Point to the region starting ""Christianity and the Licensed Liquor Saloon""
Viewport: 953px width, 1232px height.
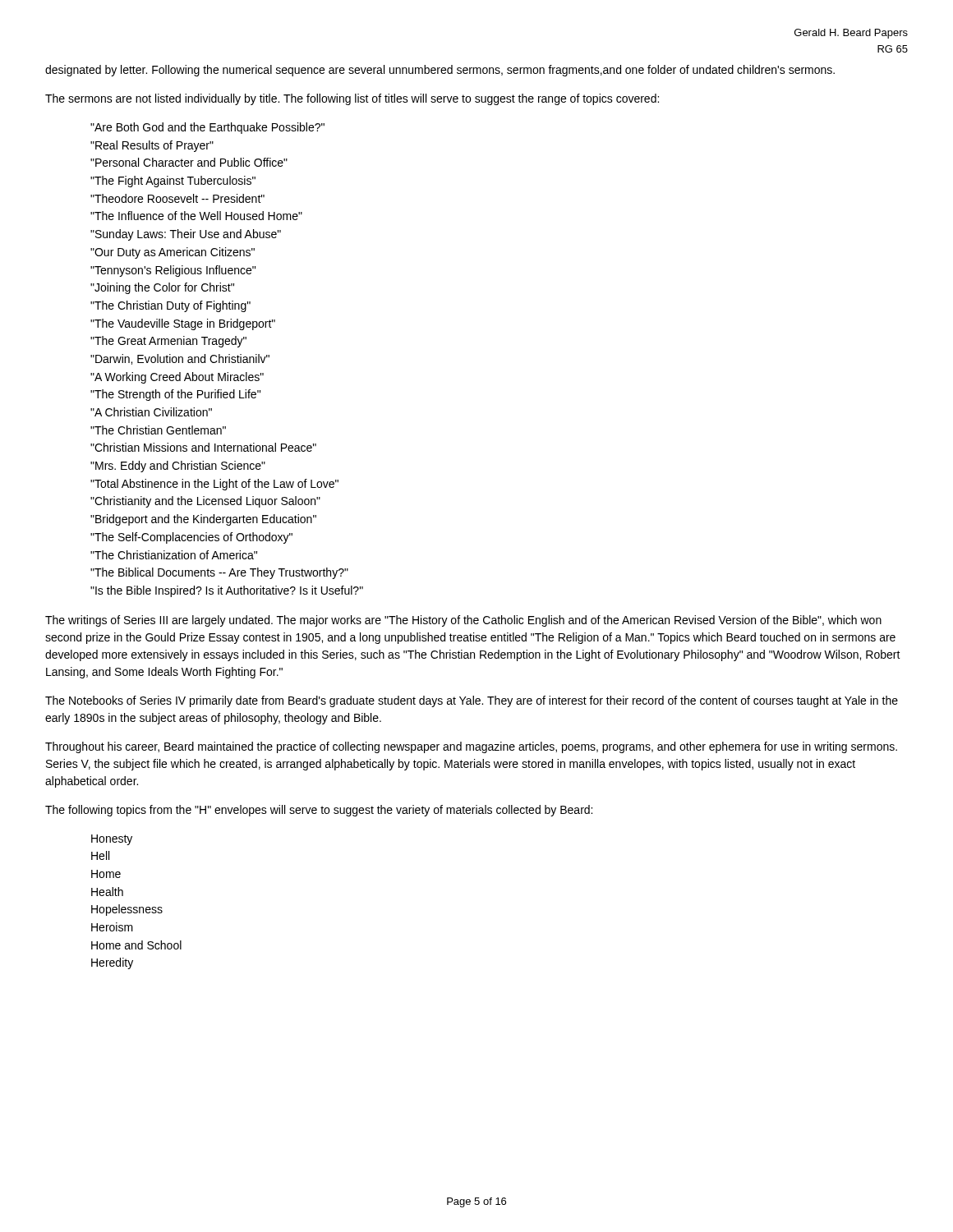click(x=205, y=501)
